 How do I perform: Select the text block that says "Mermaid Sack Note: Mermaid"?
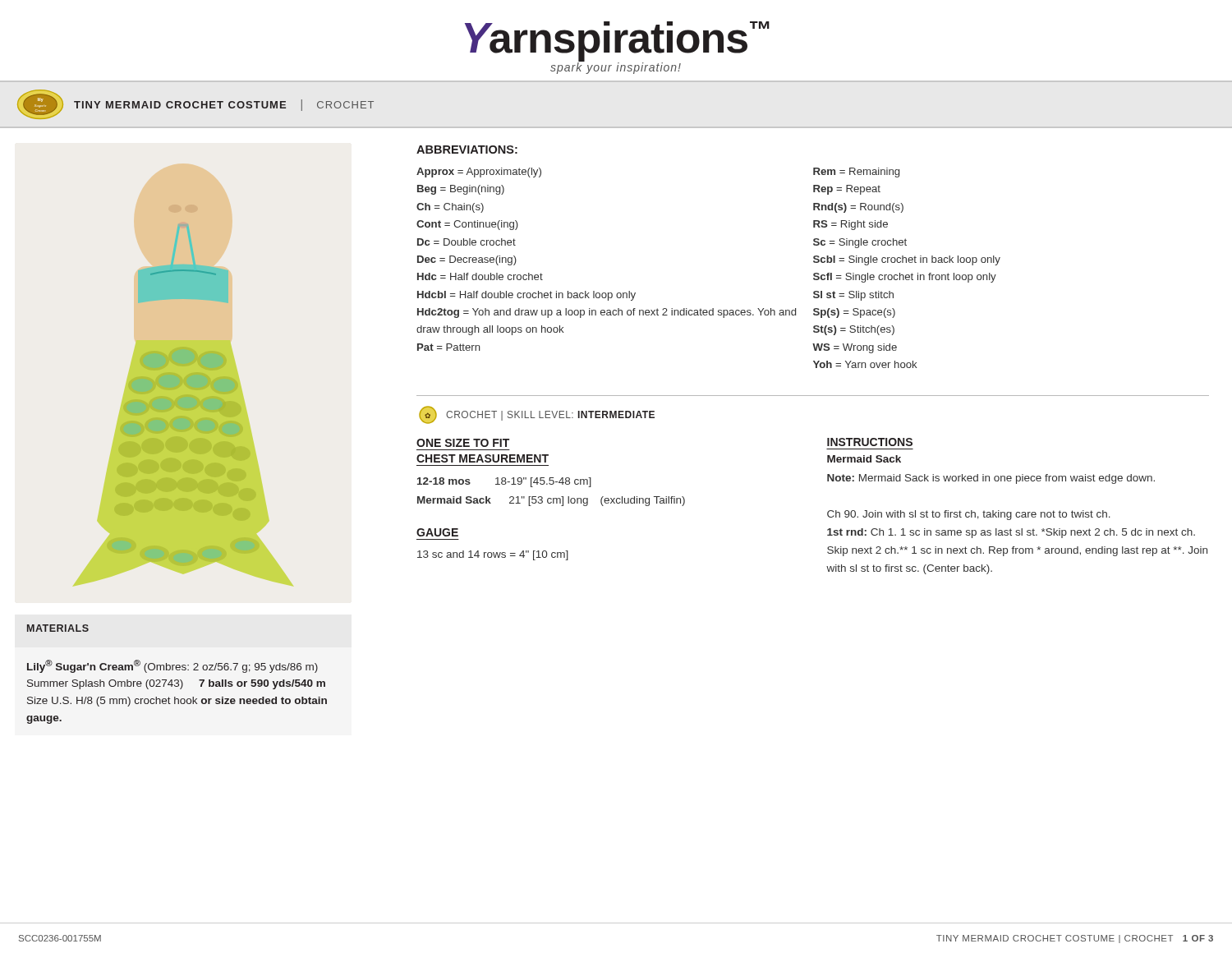coord(1018,512)
